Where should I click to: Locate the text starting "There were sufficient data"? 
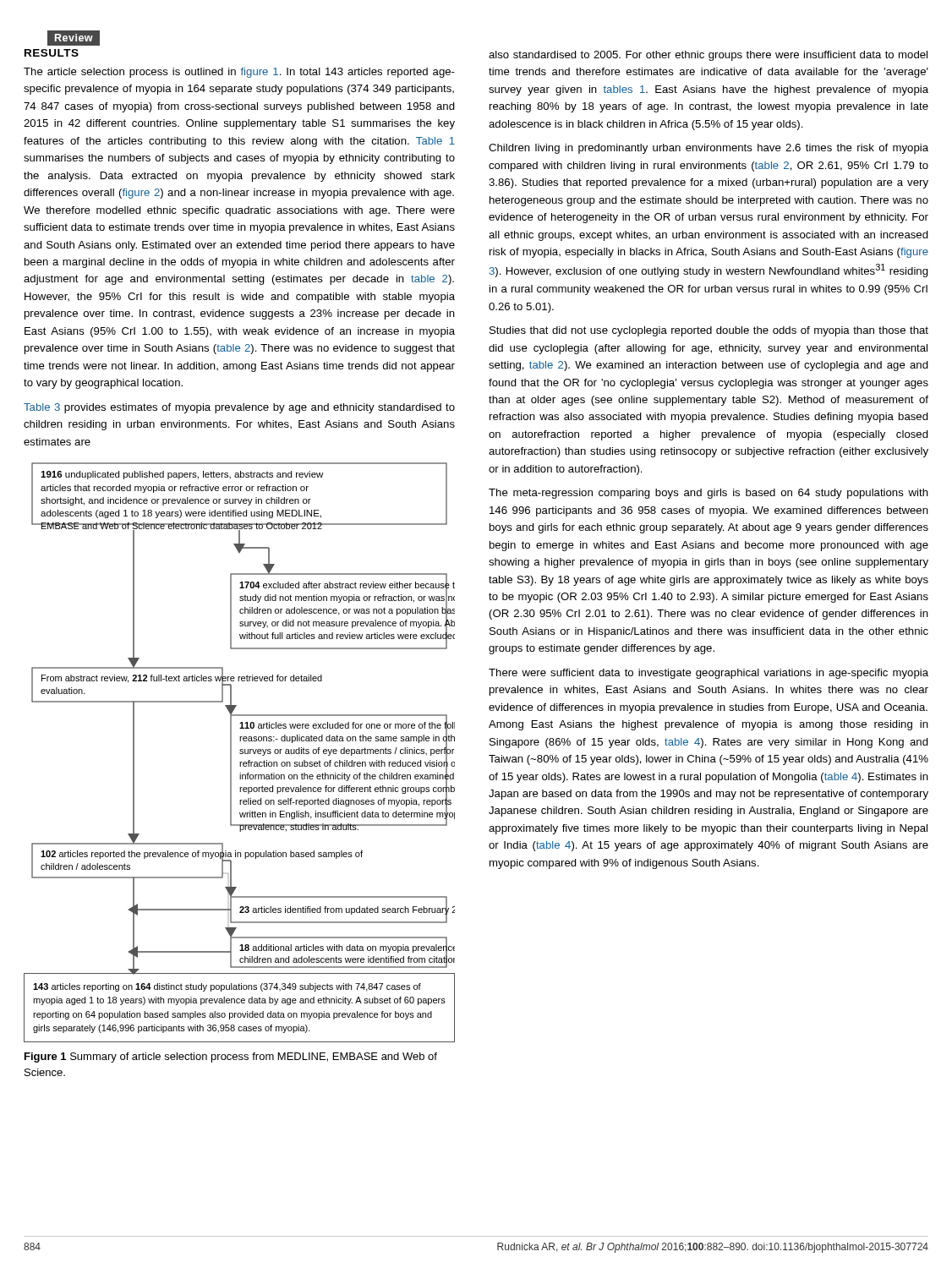point(708,767)
